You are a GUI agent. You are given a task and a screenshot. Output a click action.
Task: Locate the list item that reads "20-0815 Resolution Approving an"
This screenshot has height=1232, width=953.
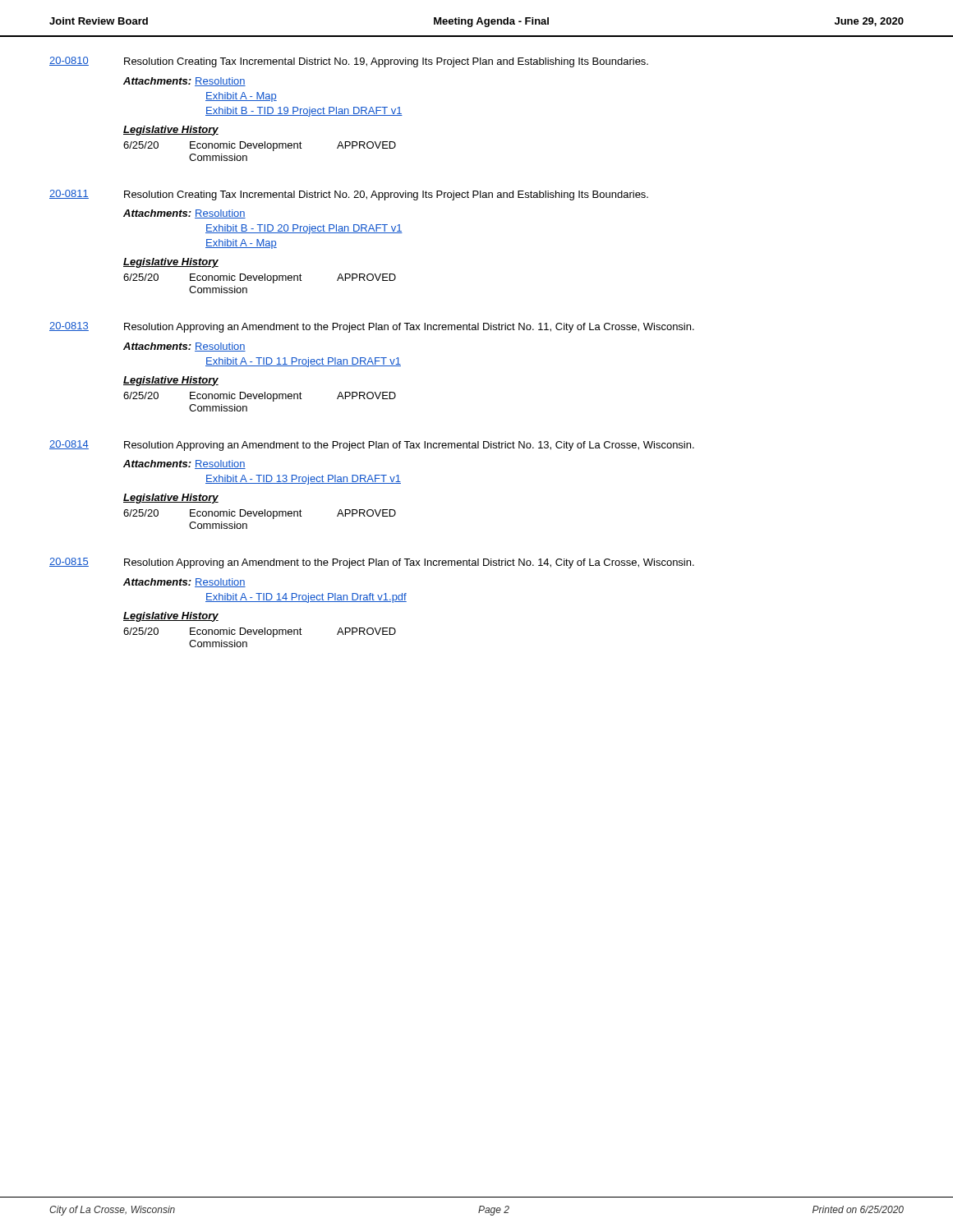point(372,563)
